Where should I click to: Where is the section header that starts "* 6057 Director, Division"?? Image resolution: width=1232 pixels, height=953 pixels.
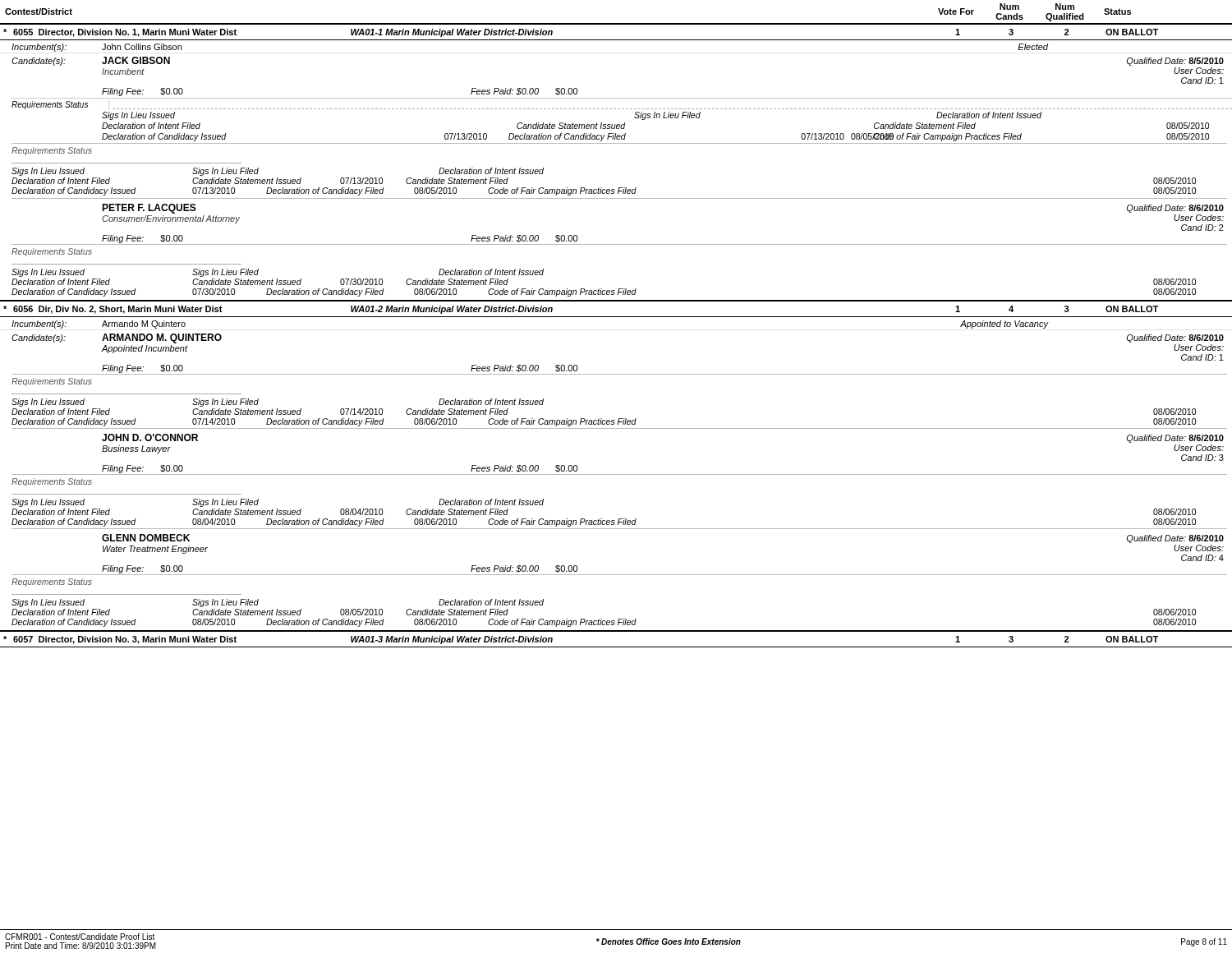tap(616, 639)
